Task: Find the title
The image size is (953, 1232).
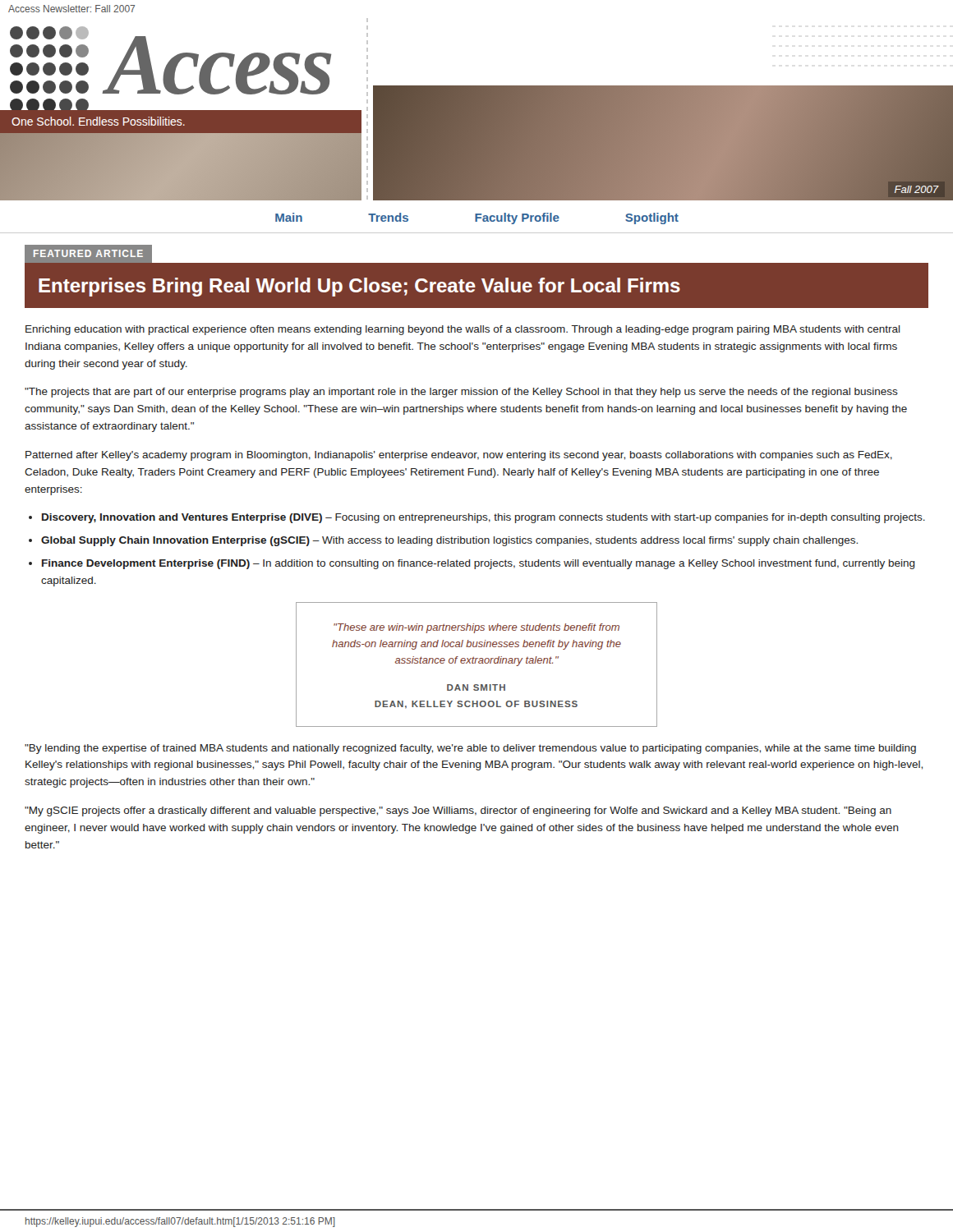Action: 476,285
